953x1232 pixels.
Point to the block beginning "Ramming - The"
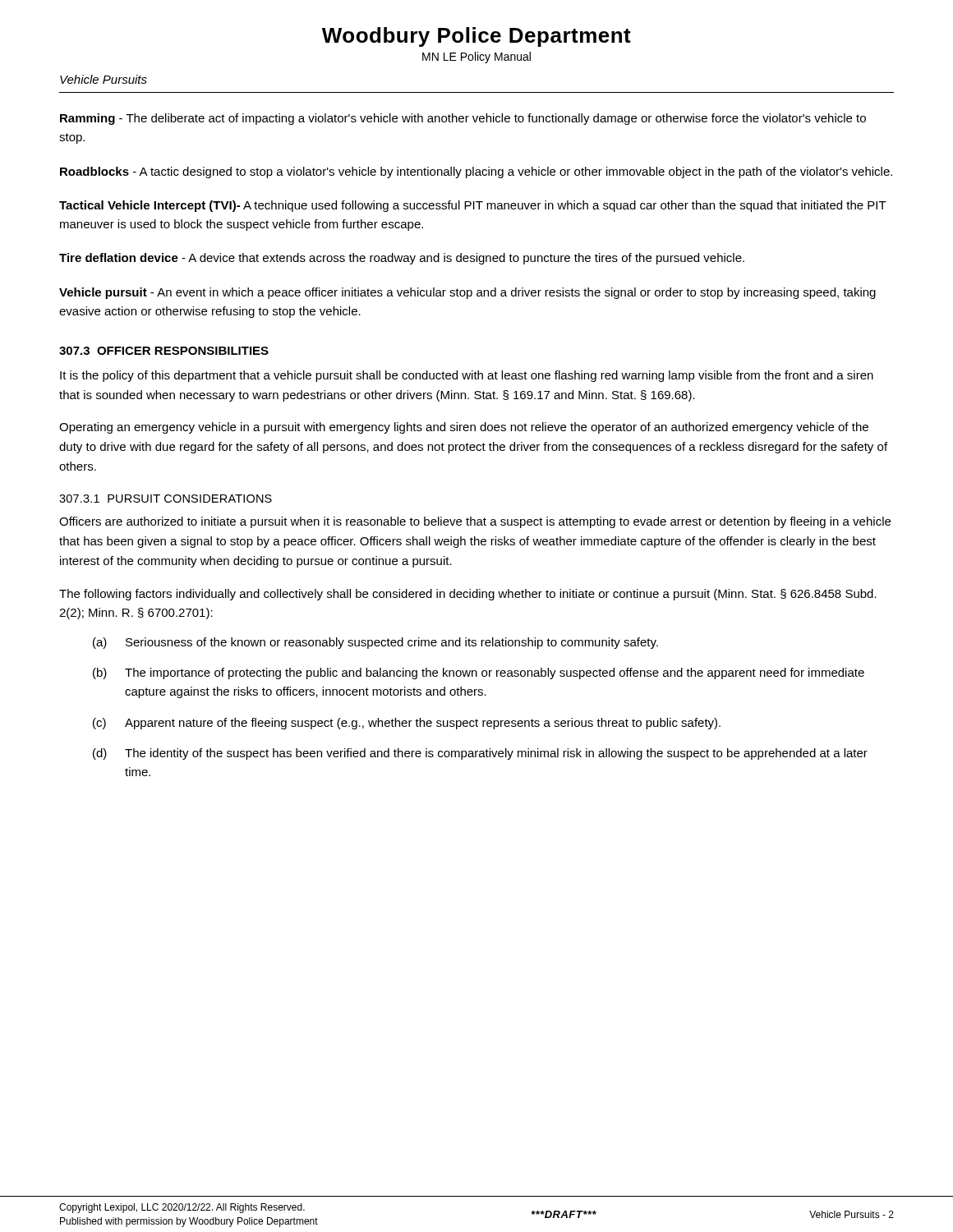(463, 127)
